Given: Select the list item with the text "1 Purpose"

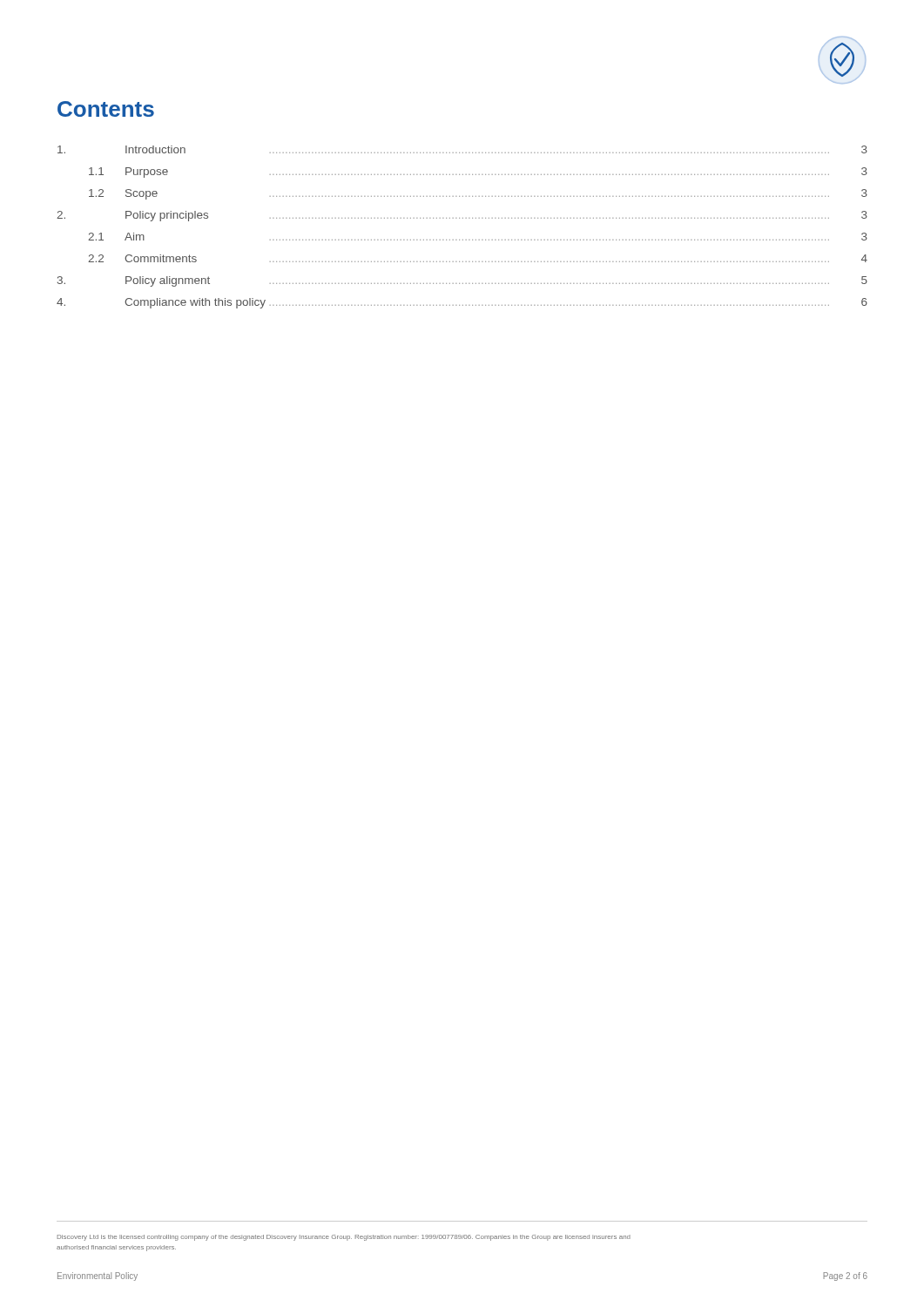Looking at the screenshot, I should [x=462, y=171].
